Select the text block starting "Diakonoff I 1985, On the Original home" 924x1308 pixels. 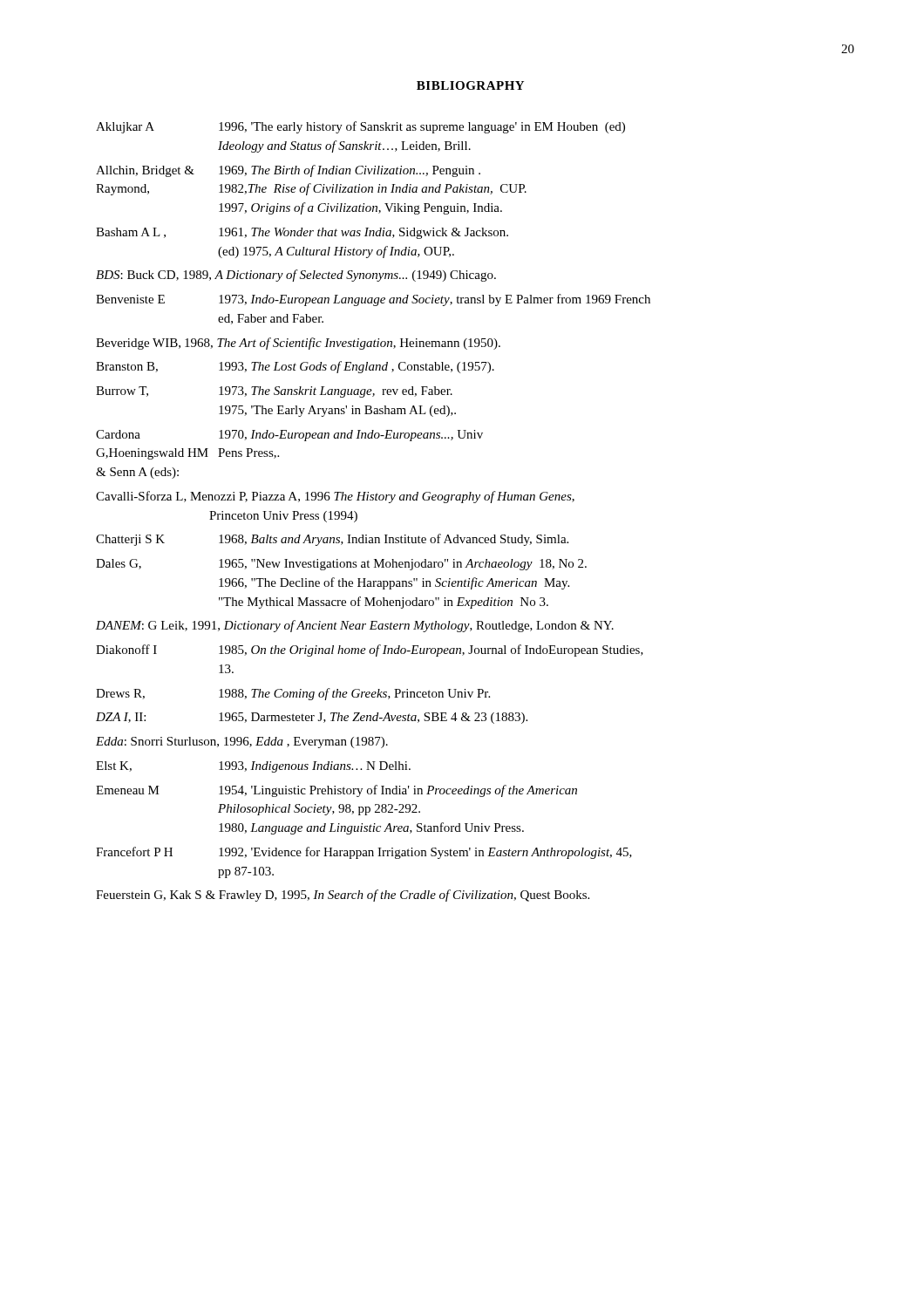point(471,660)
